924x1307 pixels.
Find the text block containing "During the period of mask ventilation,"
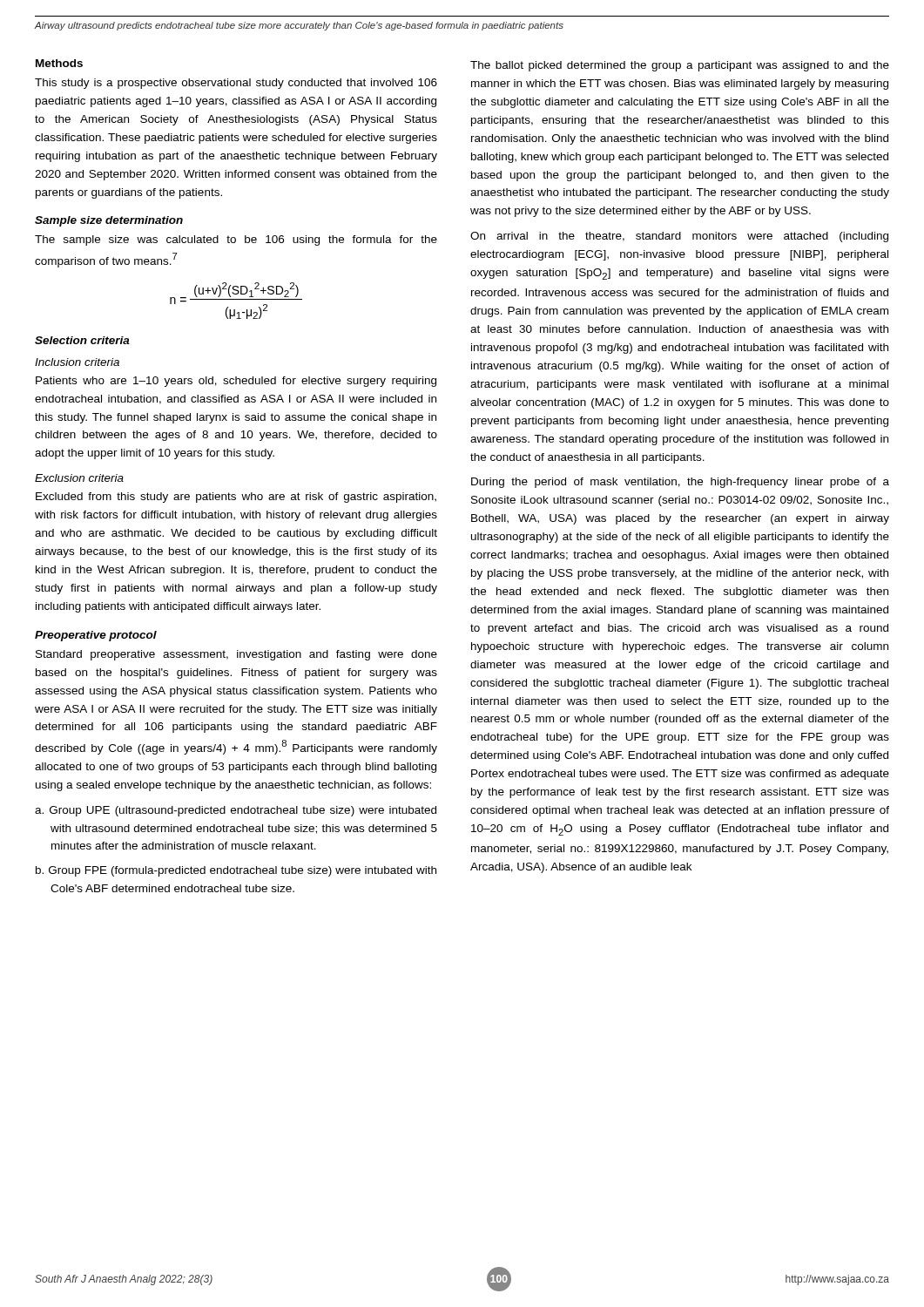point(680,675)
